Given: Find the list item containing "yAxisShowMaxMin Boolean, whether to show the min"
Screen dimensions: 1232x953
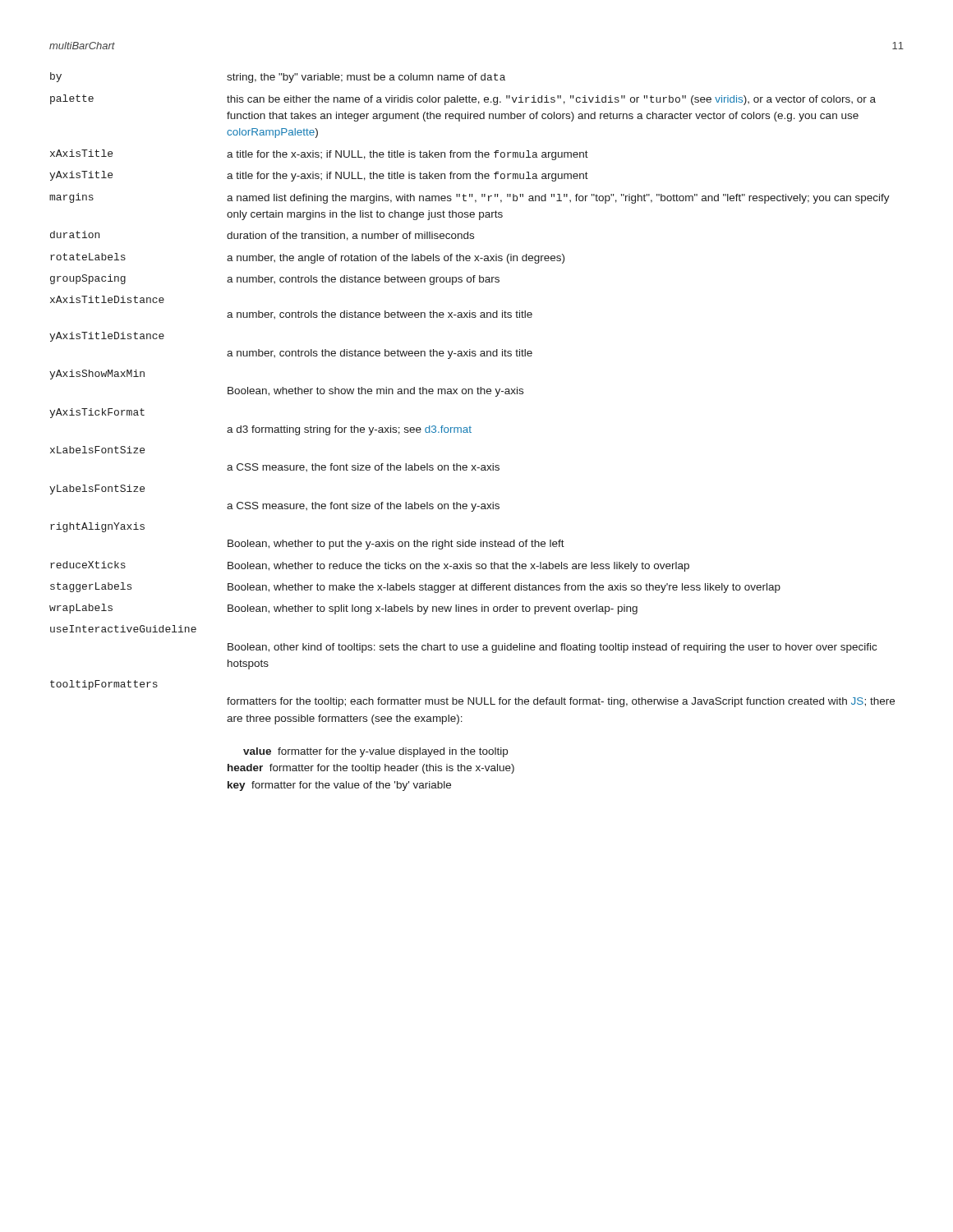Looking at the screenshot, I should 476,383.
